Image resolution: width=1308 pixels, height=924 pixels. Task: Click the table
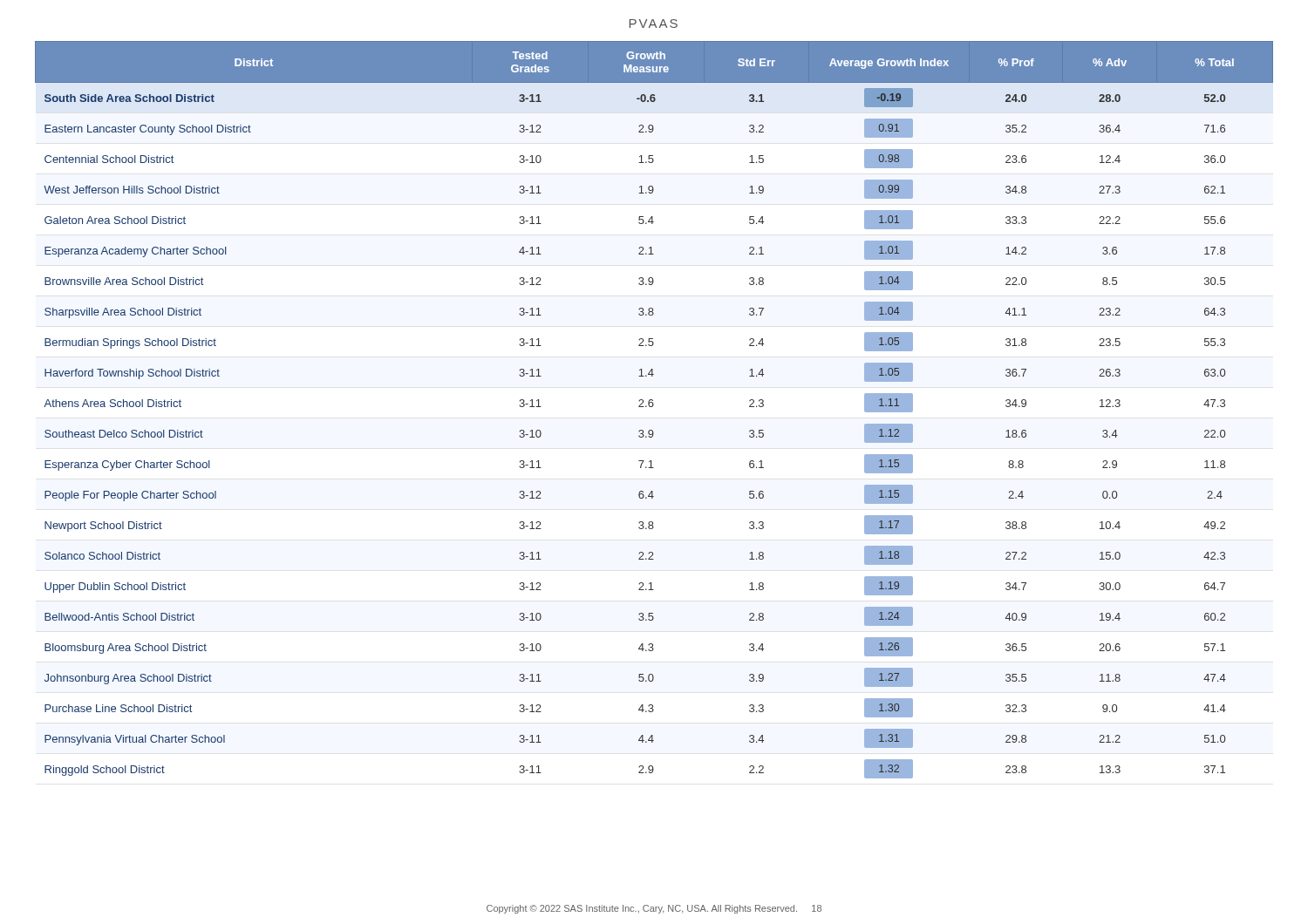[x=654, y=413]
